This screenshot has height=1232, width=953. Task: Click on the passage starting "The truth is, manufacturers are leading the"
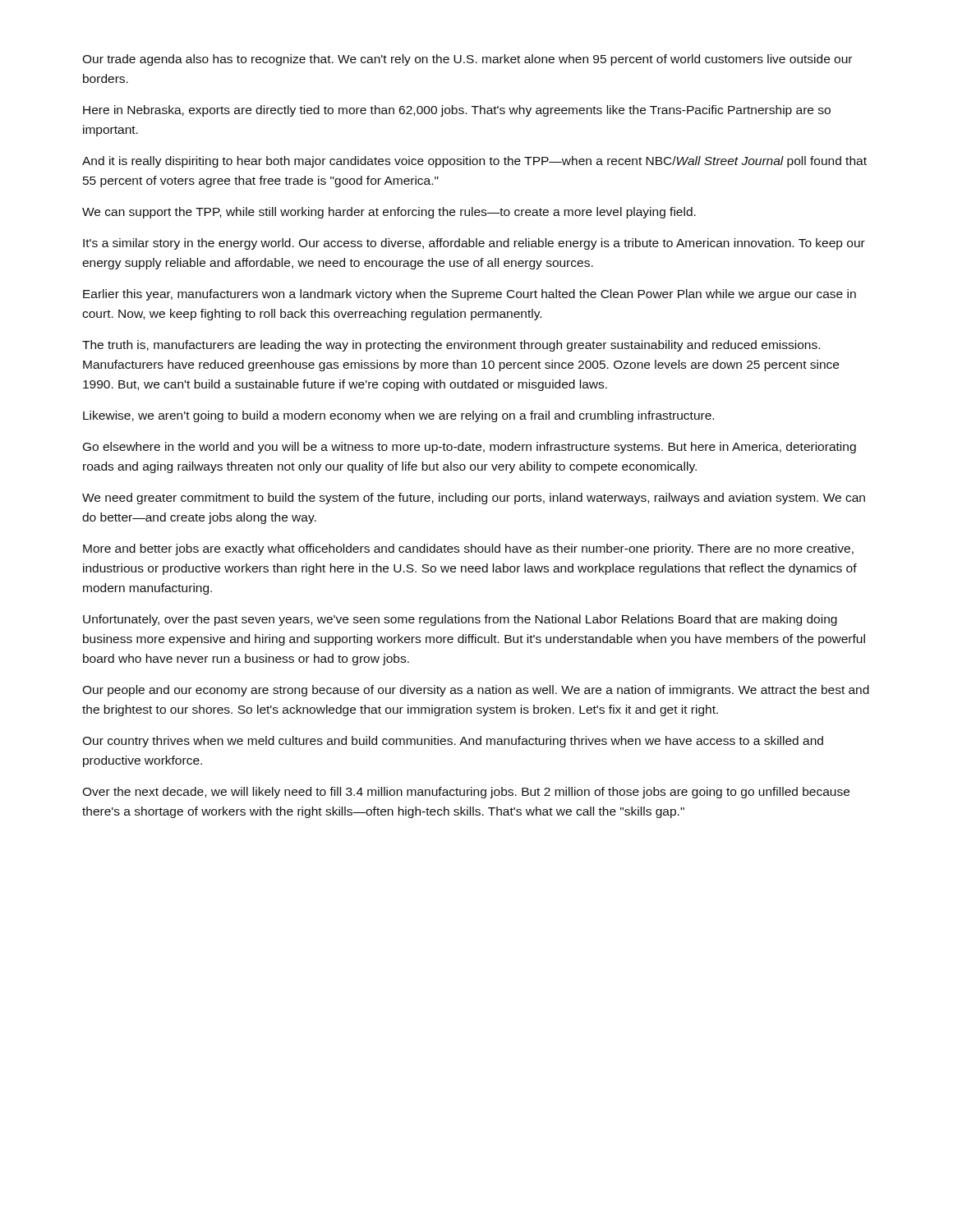(461, 364)
